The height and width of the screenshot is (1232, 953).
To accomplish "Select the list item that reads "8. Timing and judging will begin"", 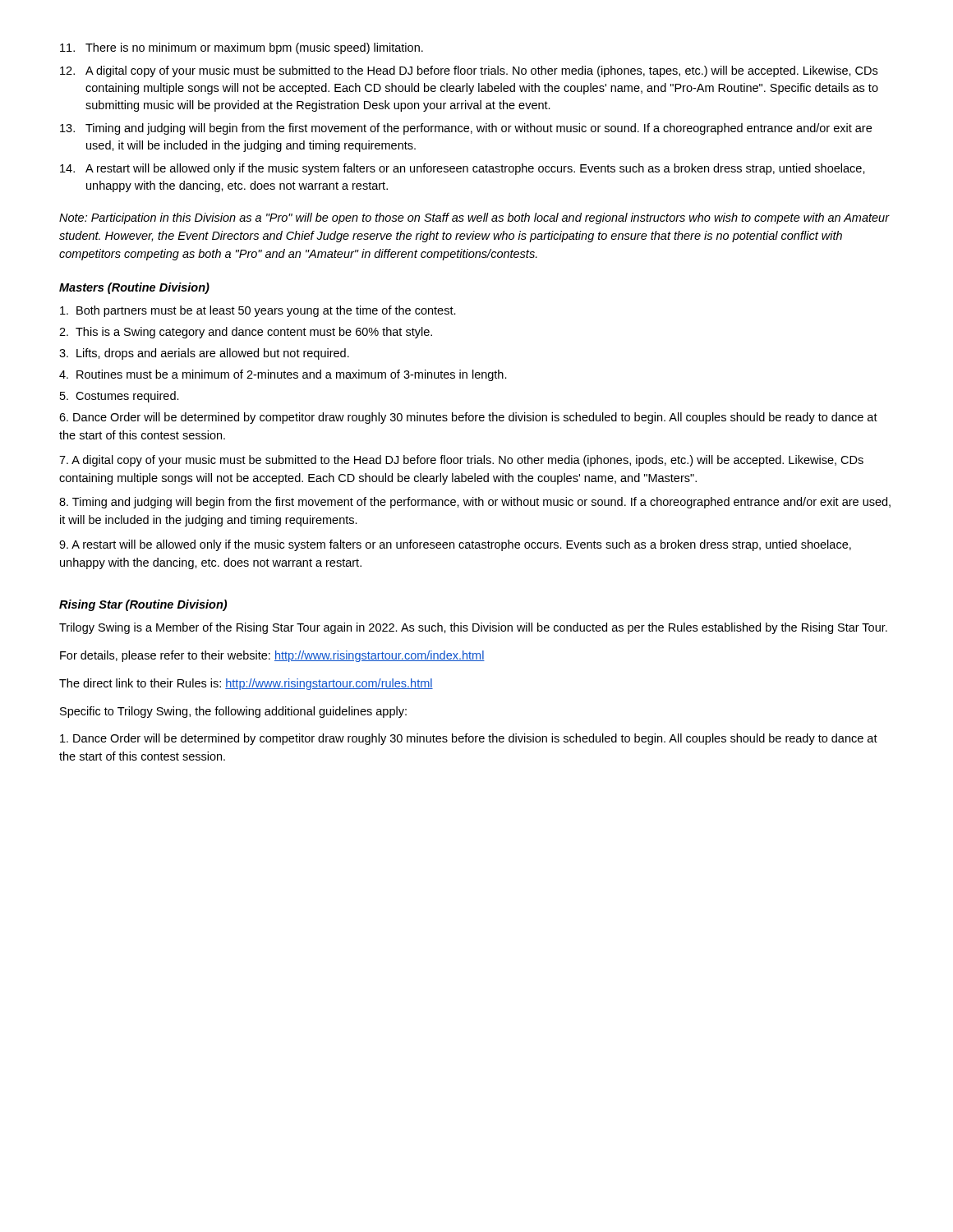I will 475,511.
